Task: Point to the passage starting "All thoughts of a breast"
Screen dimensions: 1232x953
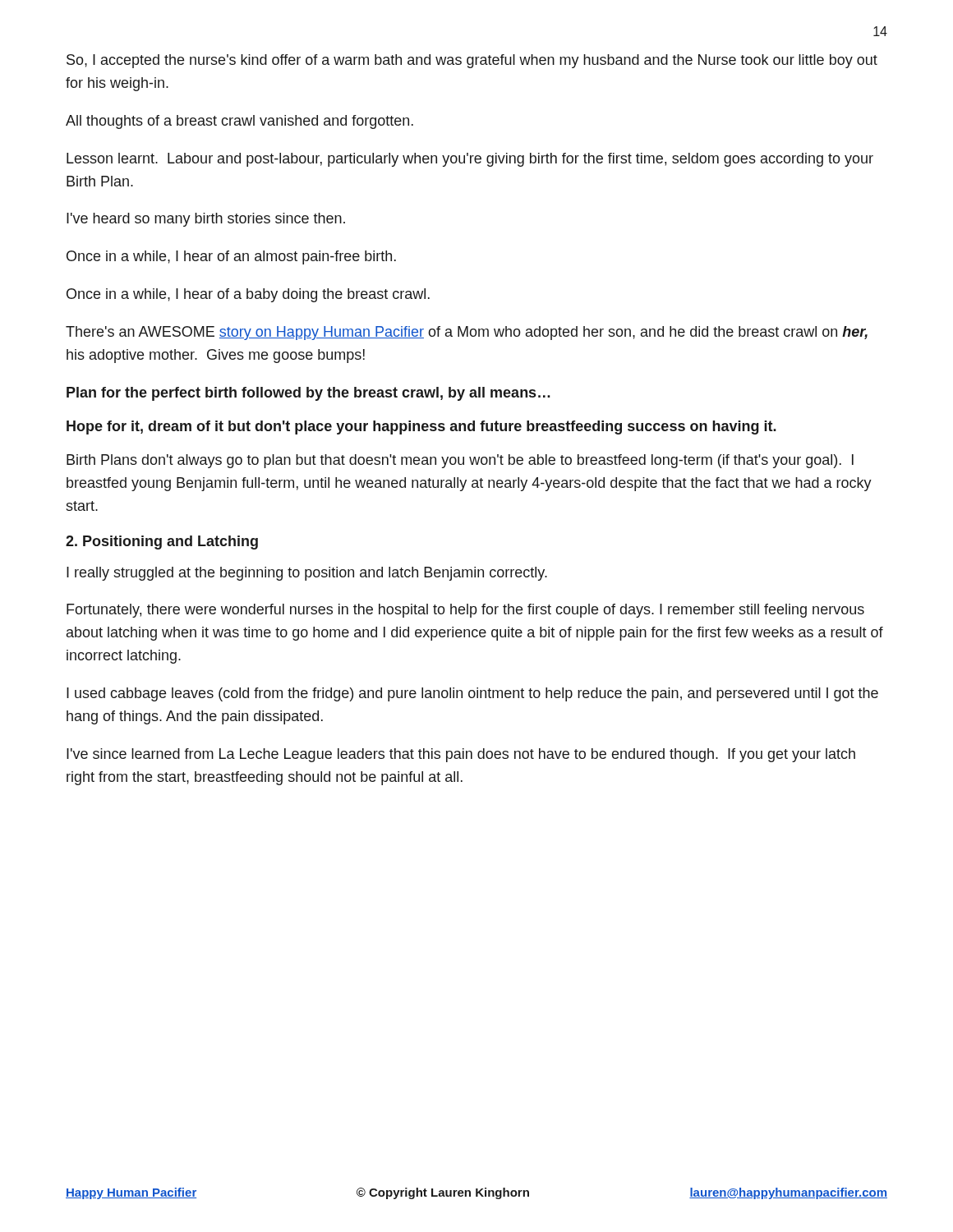Action: [x=240, y=121]
